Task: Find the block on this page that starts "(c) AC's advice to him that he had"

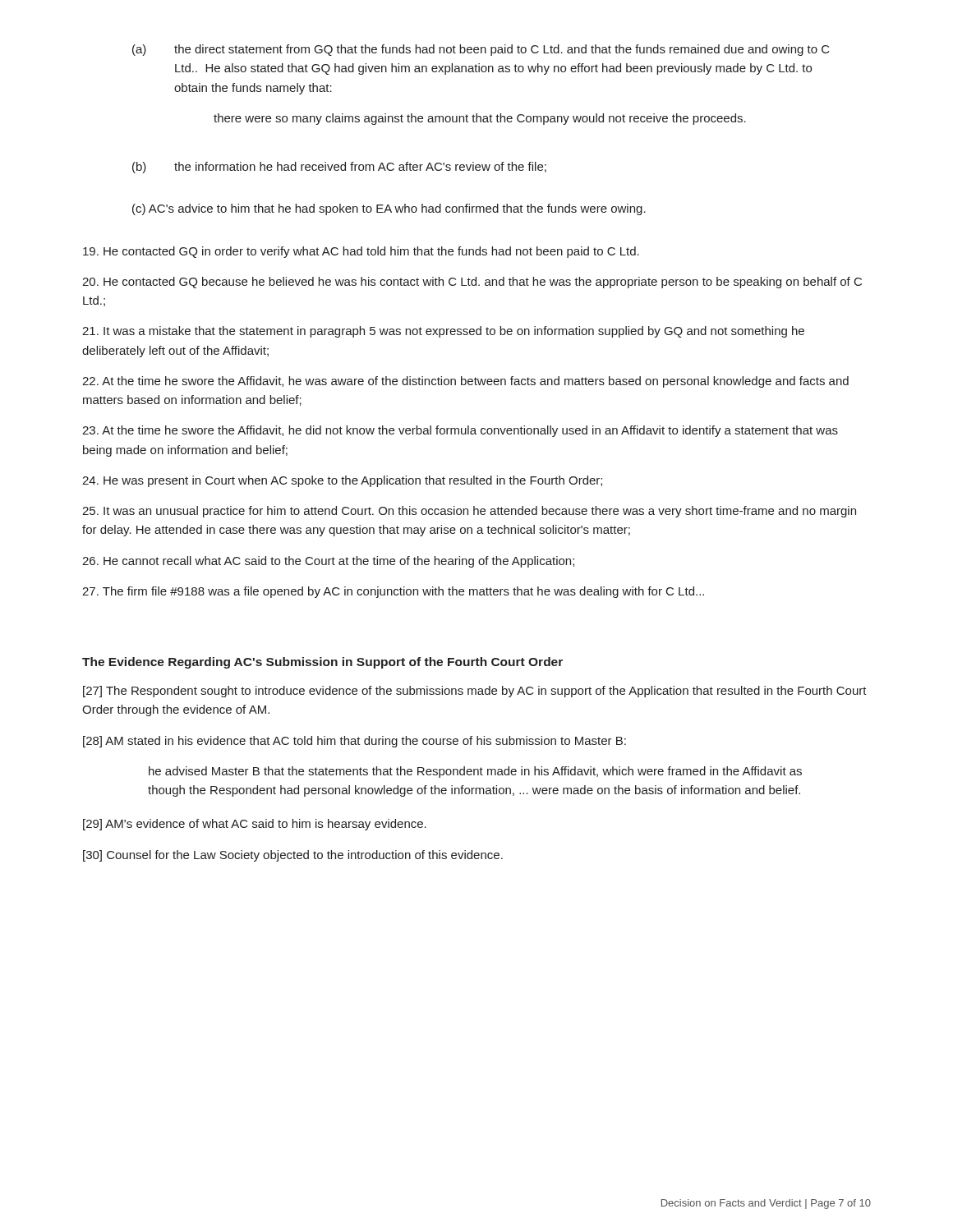Action: 389,208
